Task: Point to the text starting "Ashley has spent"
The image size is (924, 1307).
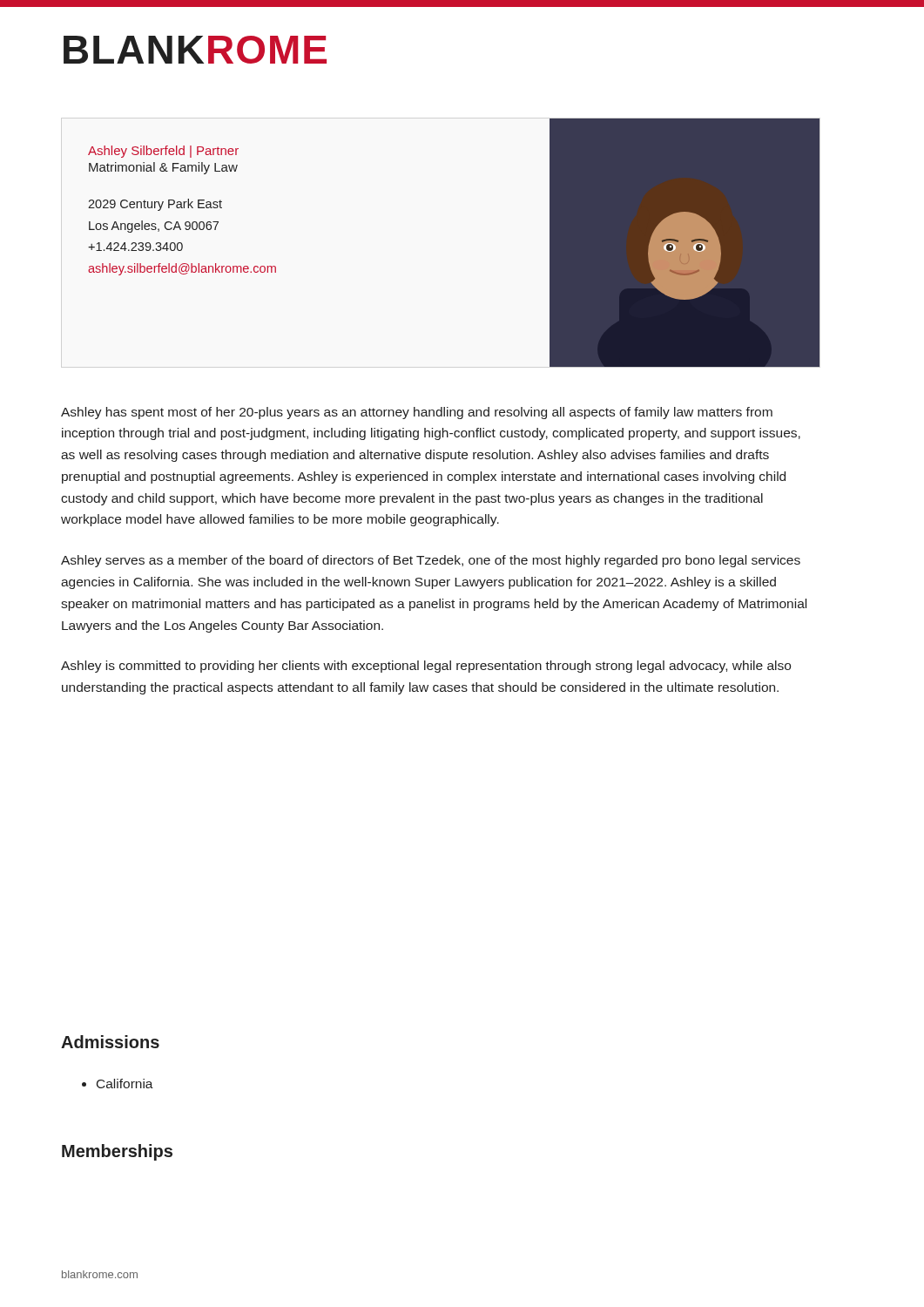Action: tap(440, 550)
